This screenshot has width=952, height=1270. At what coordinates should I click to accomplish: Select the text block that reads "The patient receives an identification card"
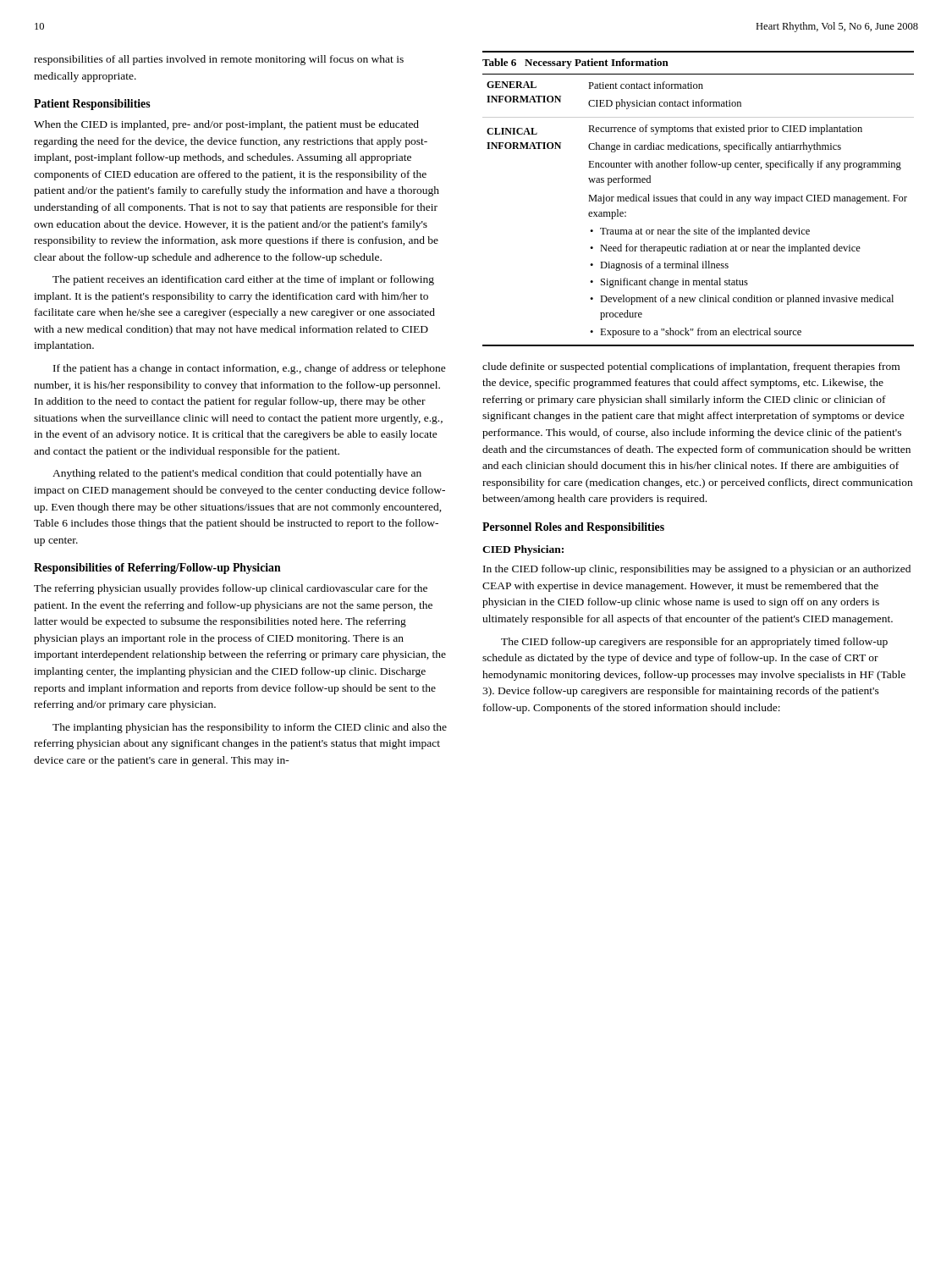pyautogui.click(x=241, y=313)
